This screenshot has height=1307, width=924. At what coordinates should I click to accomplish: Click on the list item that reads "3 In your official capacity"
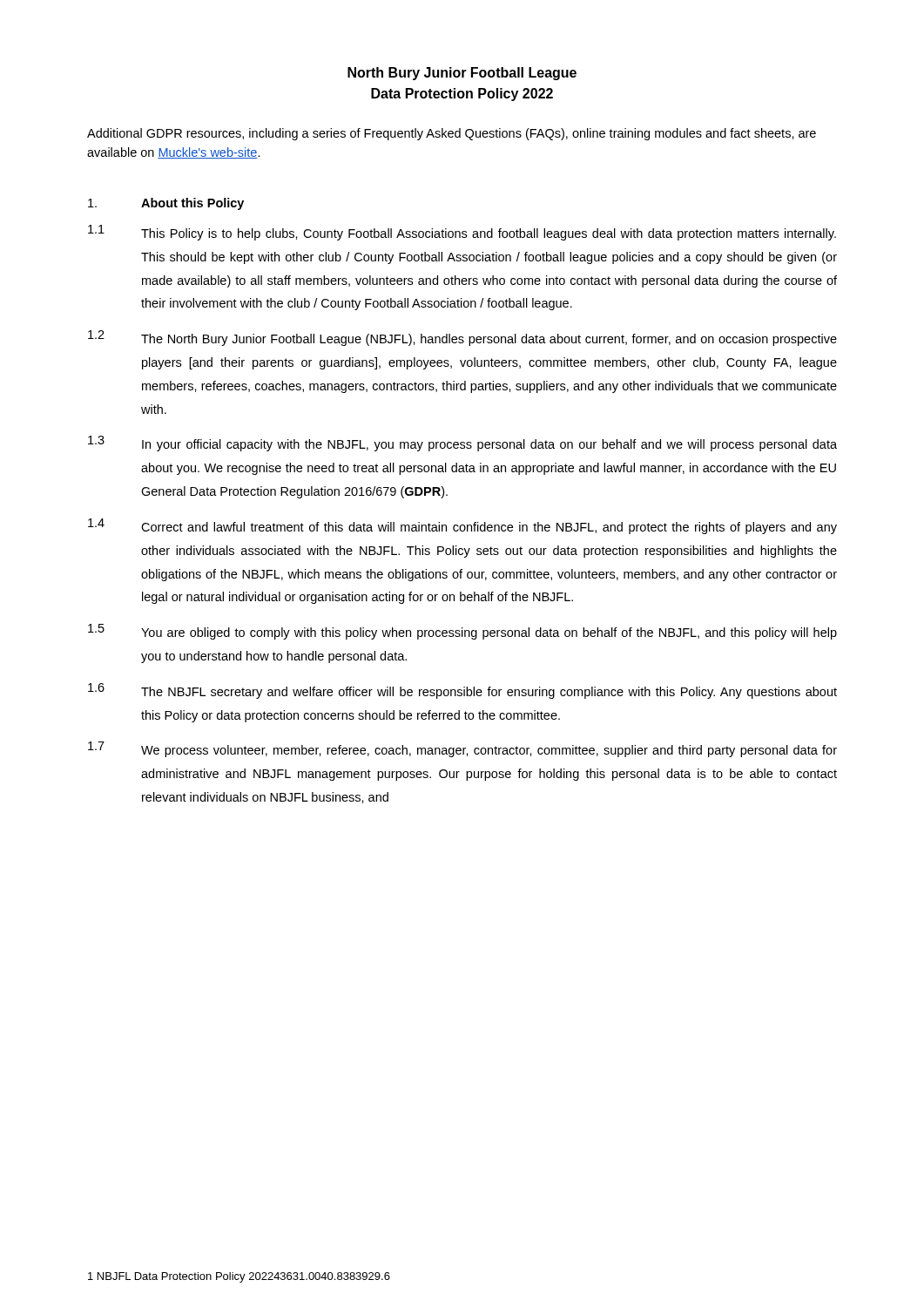pos(462,468)
